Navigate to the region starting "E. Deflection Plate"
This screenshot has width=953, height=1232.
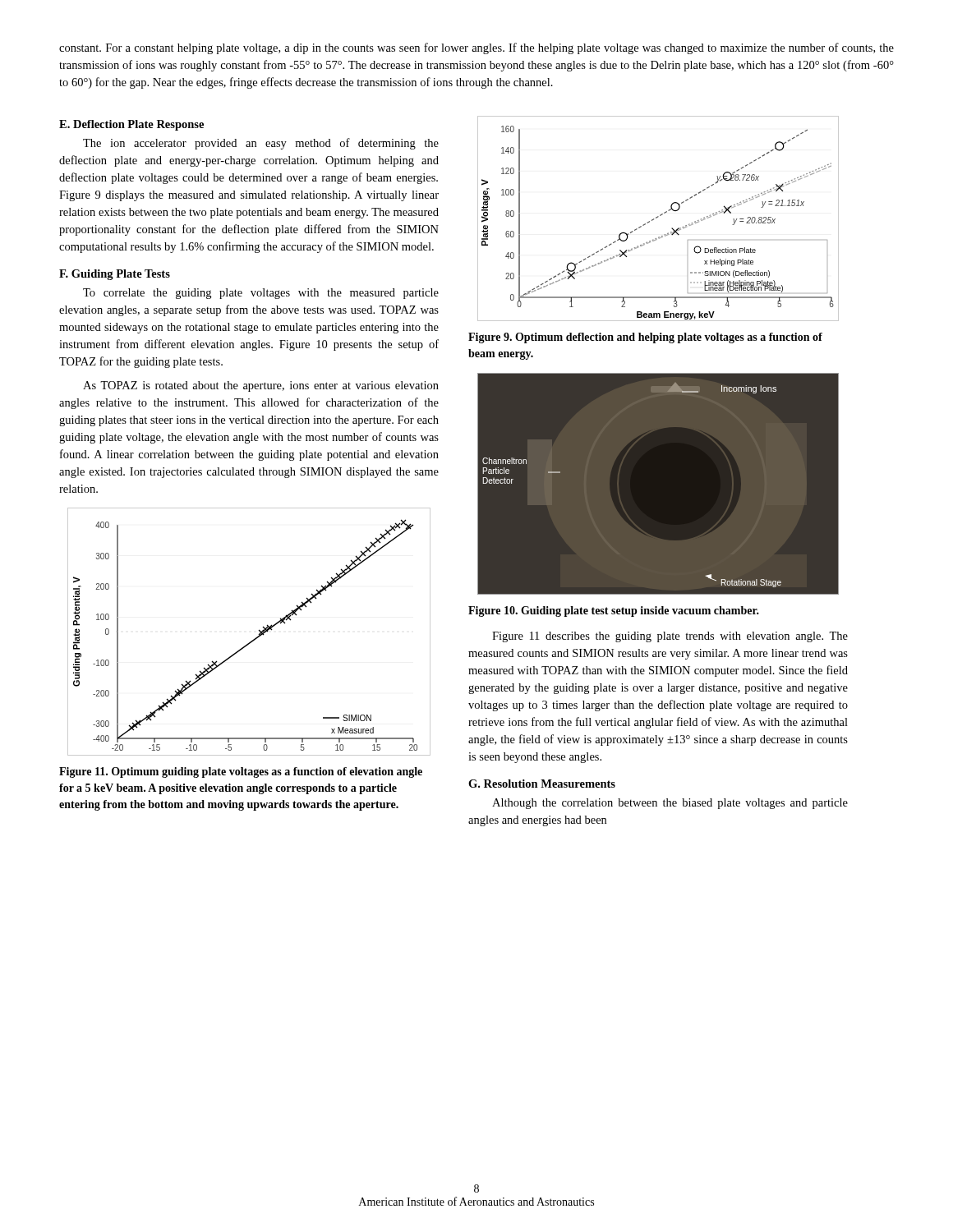tap(132, 124)
